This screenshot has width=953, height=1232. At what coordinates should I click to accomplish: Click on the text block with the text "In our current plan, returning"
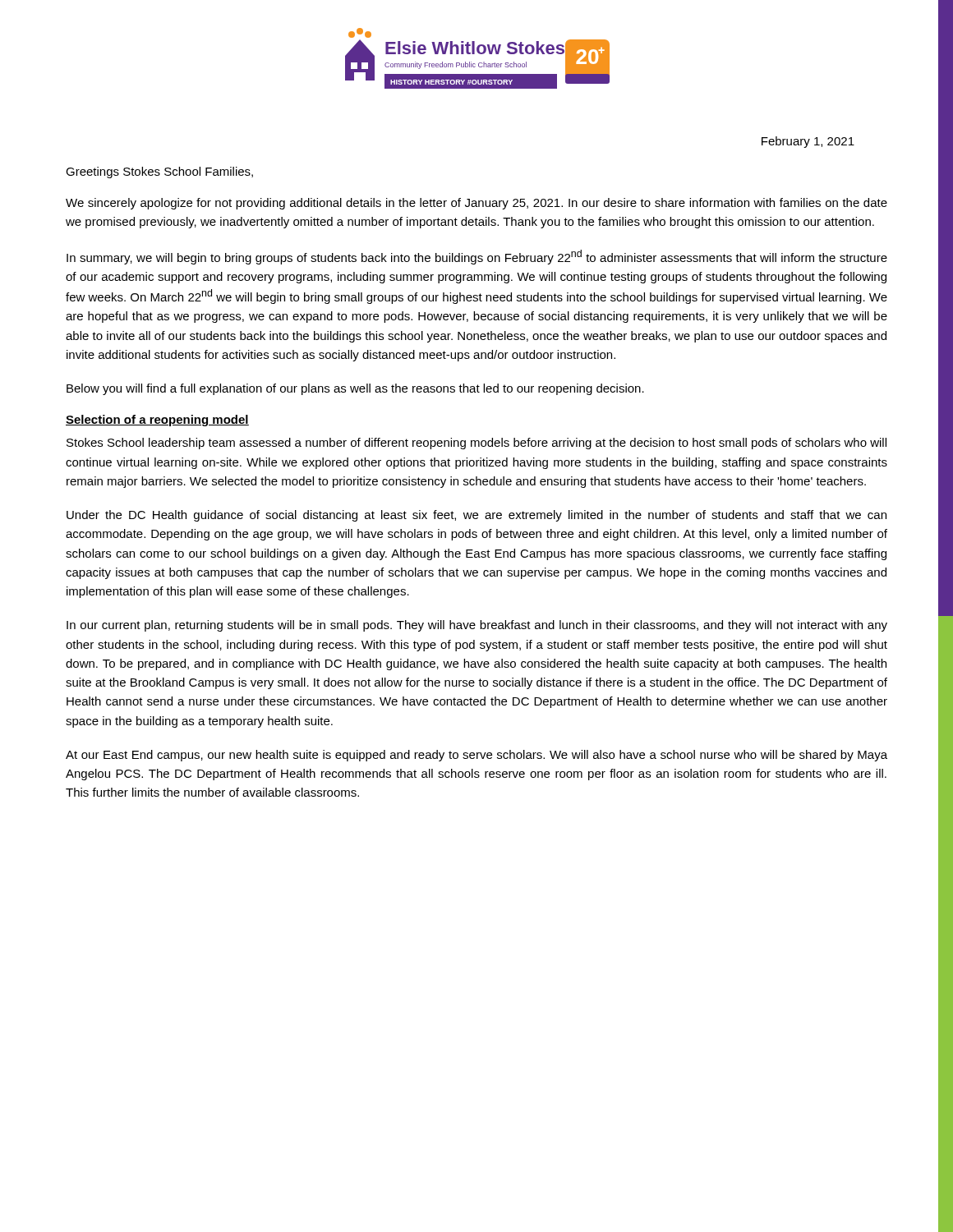coord(476,673)
